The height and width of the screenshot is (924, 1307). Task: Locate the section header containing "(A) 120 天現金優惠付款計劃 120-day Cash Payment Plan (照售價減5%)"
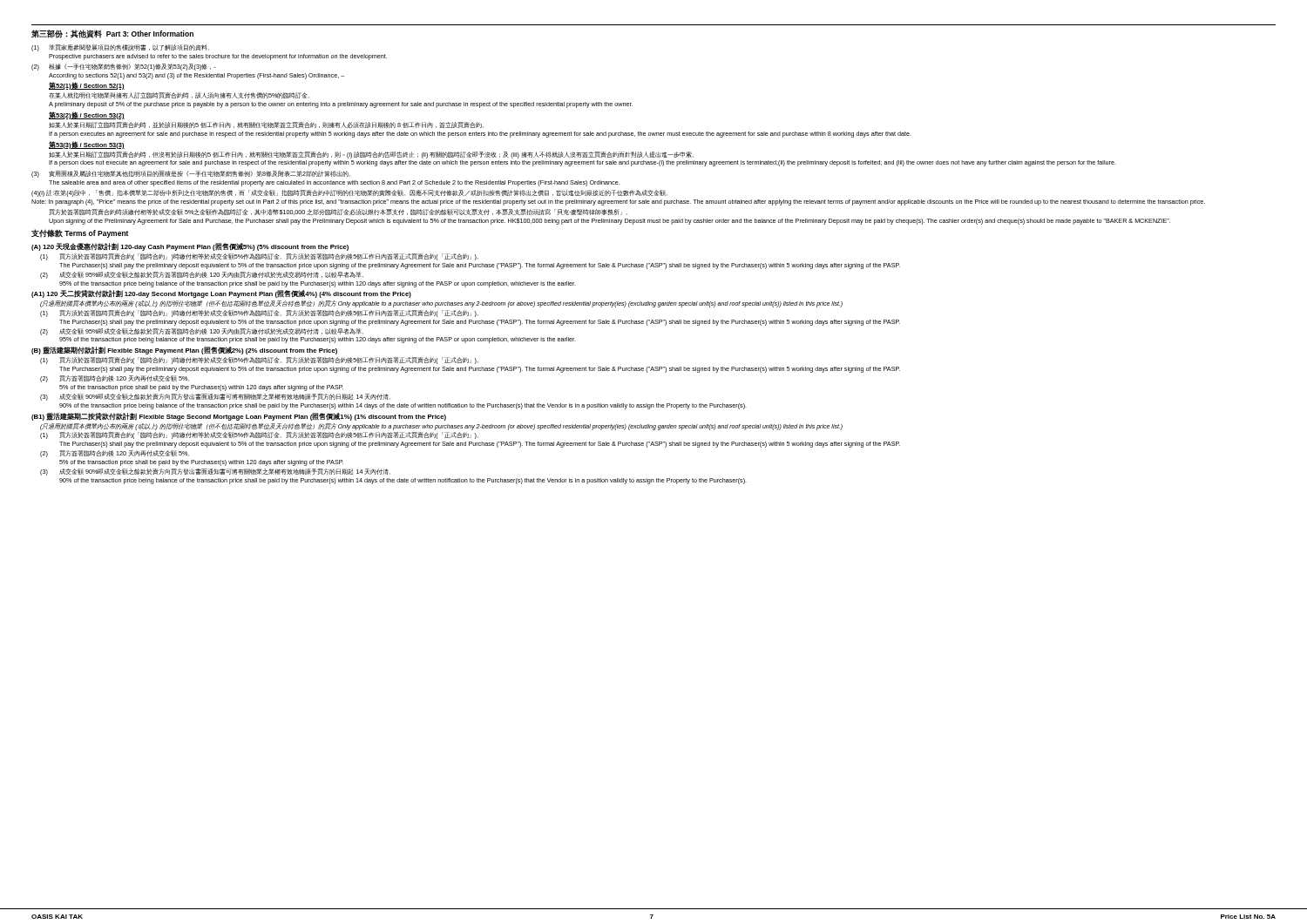(190, 247)
